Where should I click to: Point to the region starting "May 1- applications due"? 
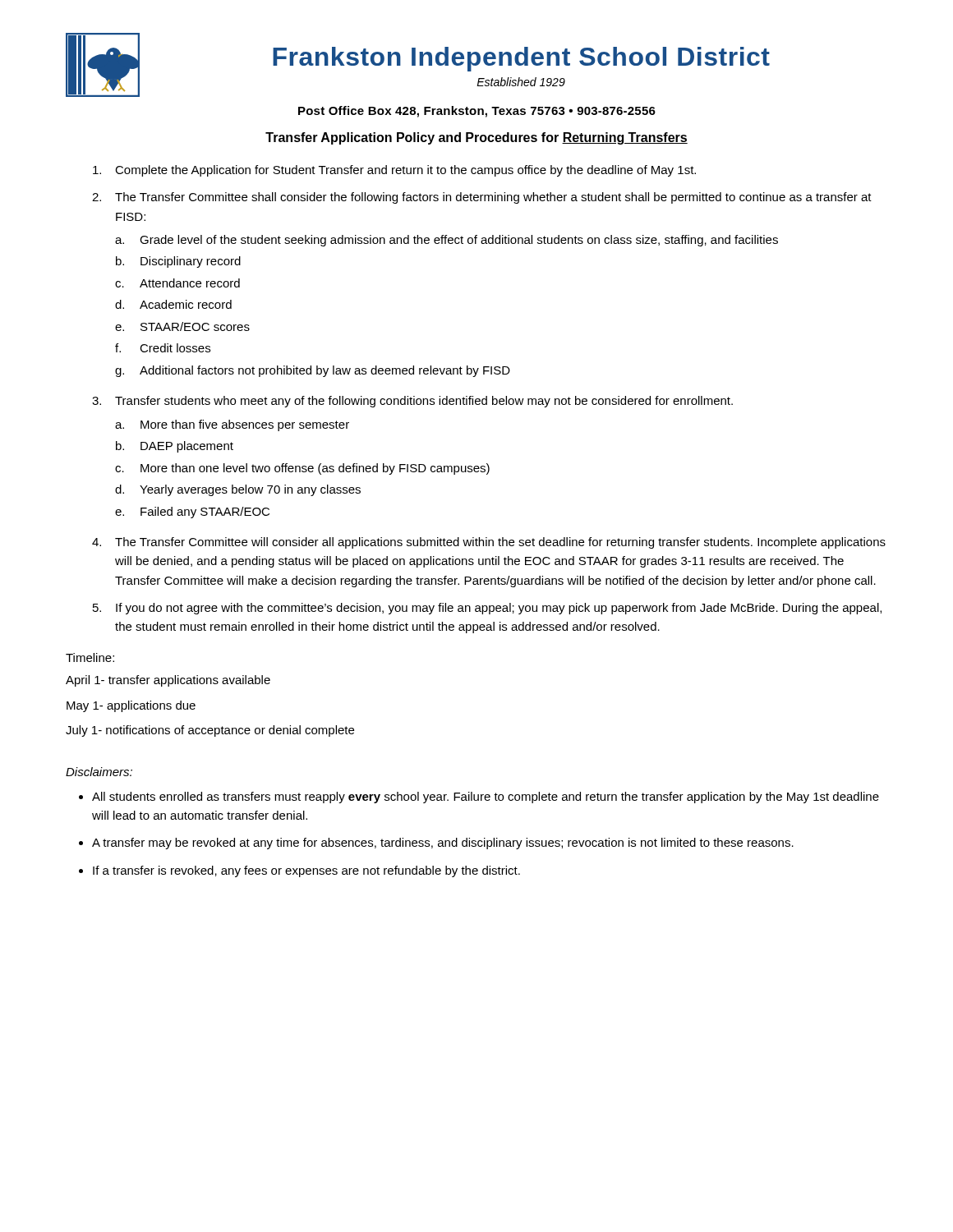coord(131,705)
